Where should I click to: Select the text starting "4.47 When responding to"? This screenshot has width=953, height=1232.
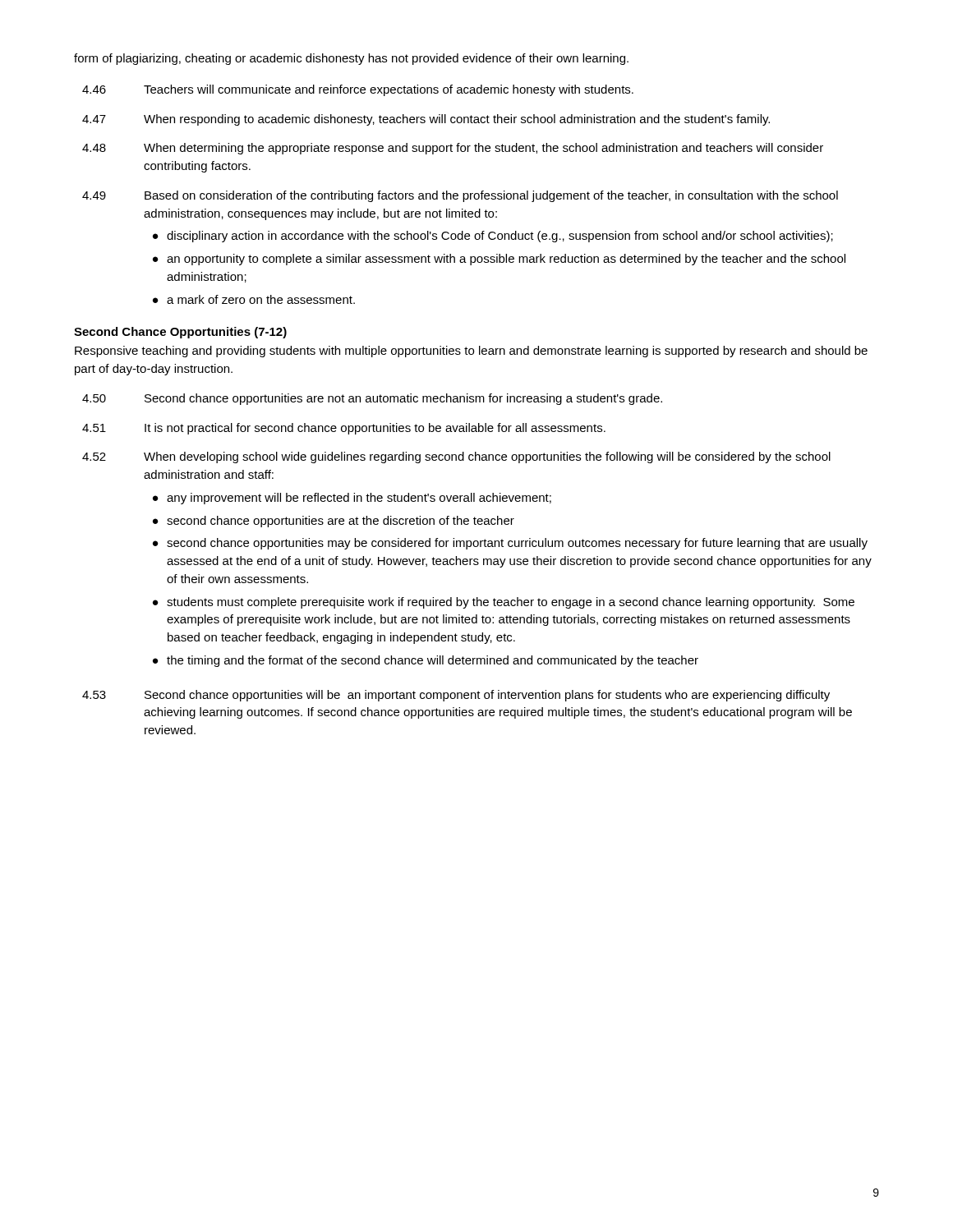click(476, 119)
